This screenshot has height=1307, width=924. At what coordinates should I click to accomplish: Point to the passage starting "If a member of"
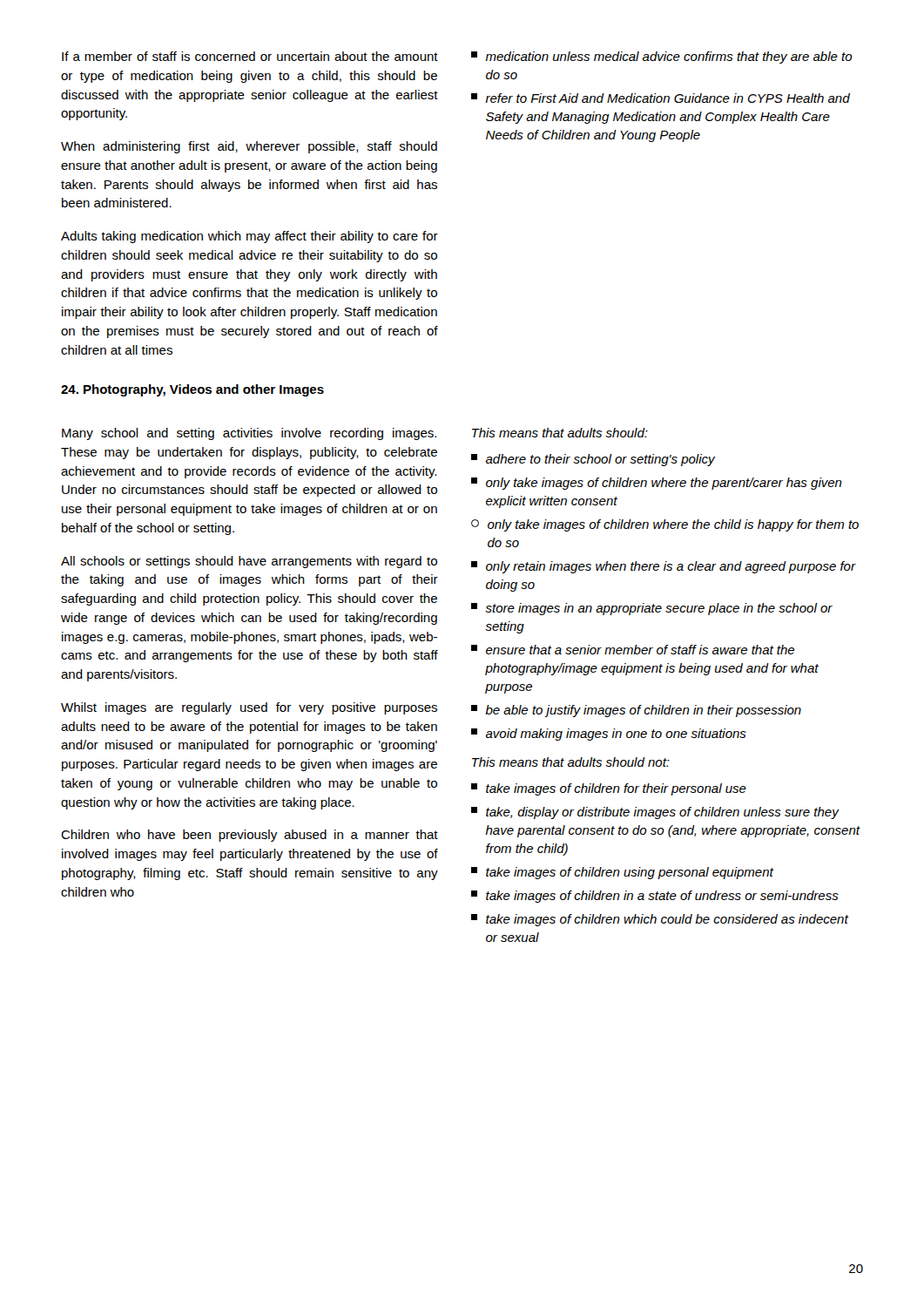(x=249, y=85)
